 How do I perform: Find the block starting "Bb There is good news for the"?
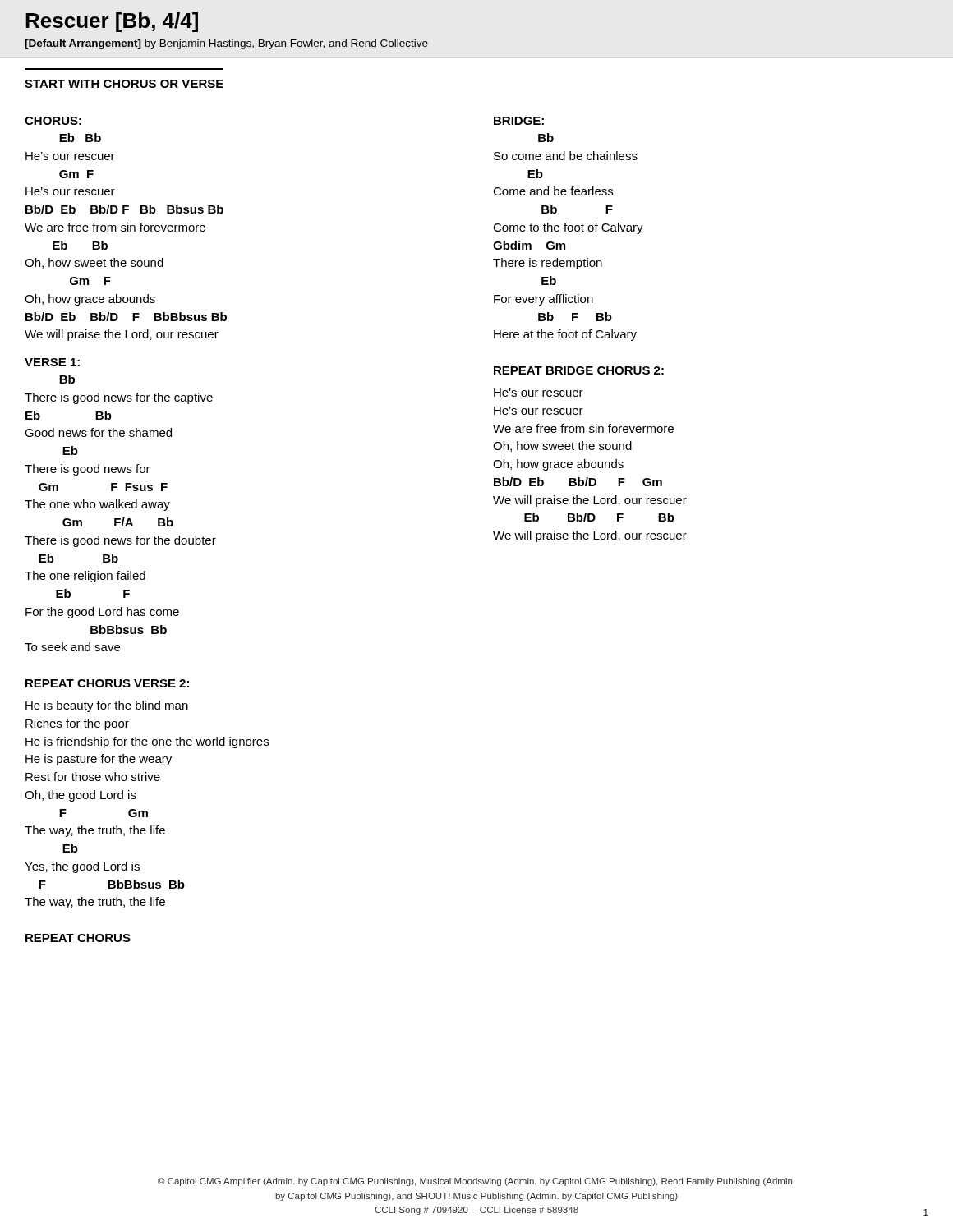pyautogui.click(x=67, y=379)
